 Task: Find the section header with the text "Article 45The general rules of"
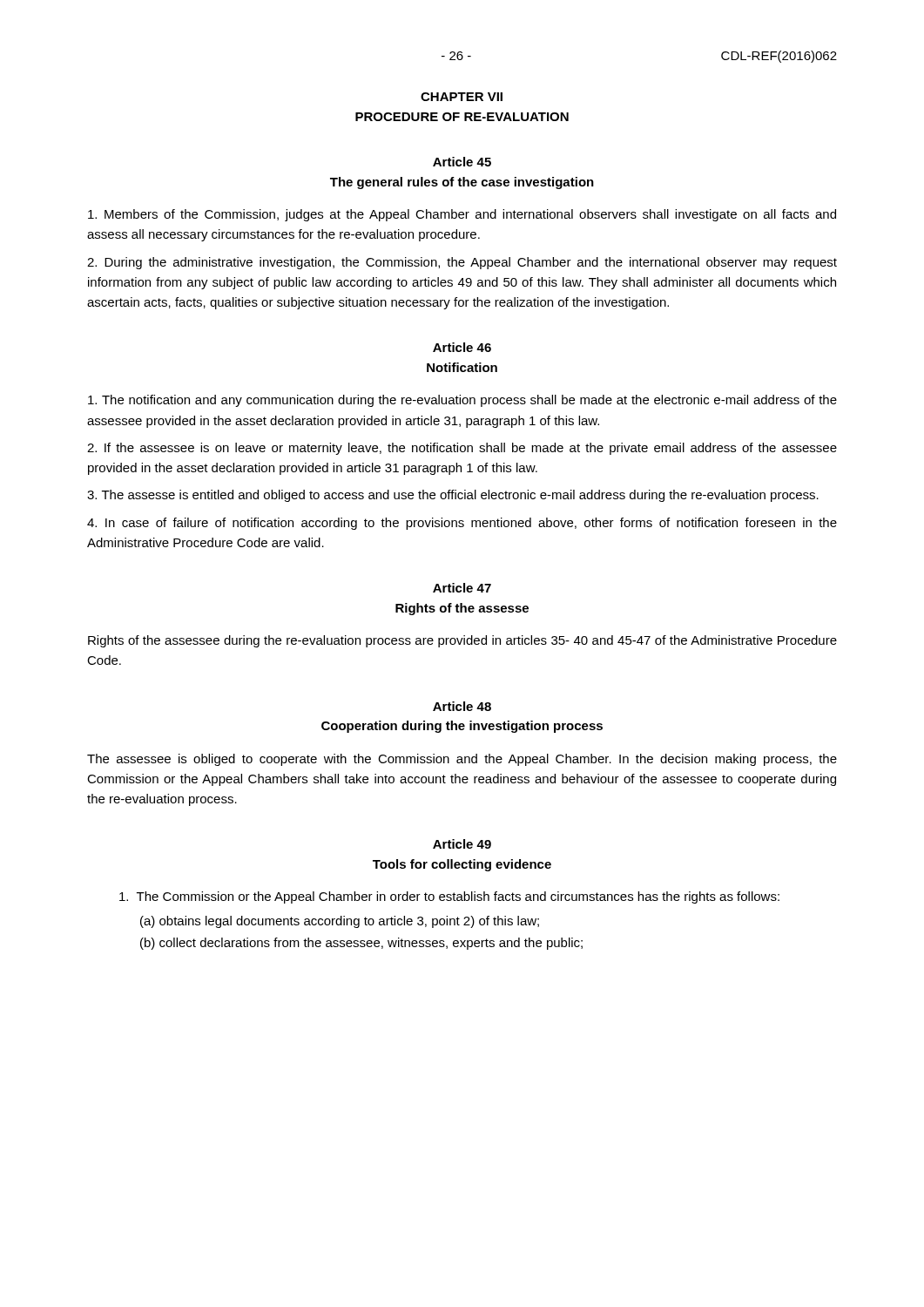[x=462, y=171]
